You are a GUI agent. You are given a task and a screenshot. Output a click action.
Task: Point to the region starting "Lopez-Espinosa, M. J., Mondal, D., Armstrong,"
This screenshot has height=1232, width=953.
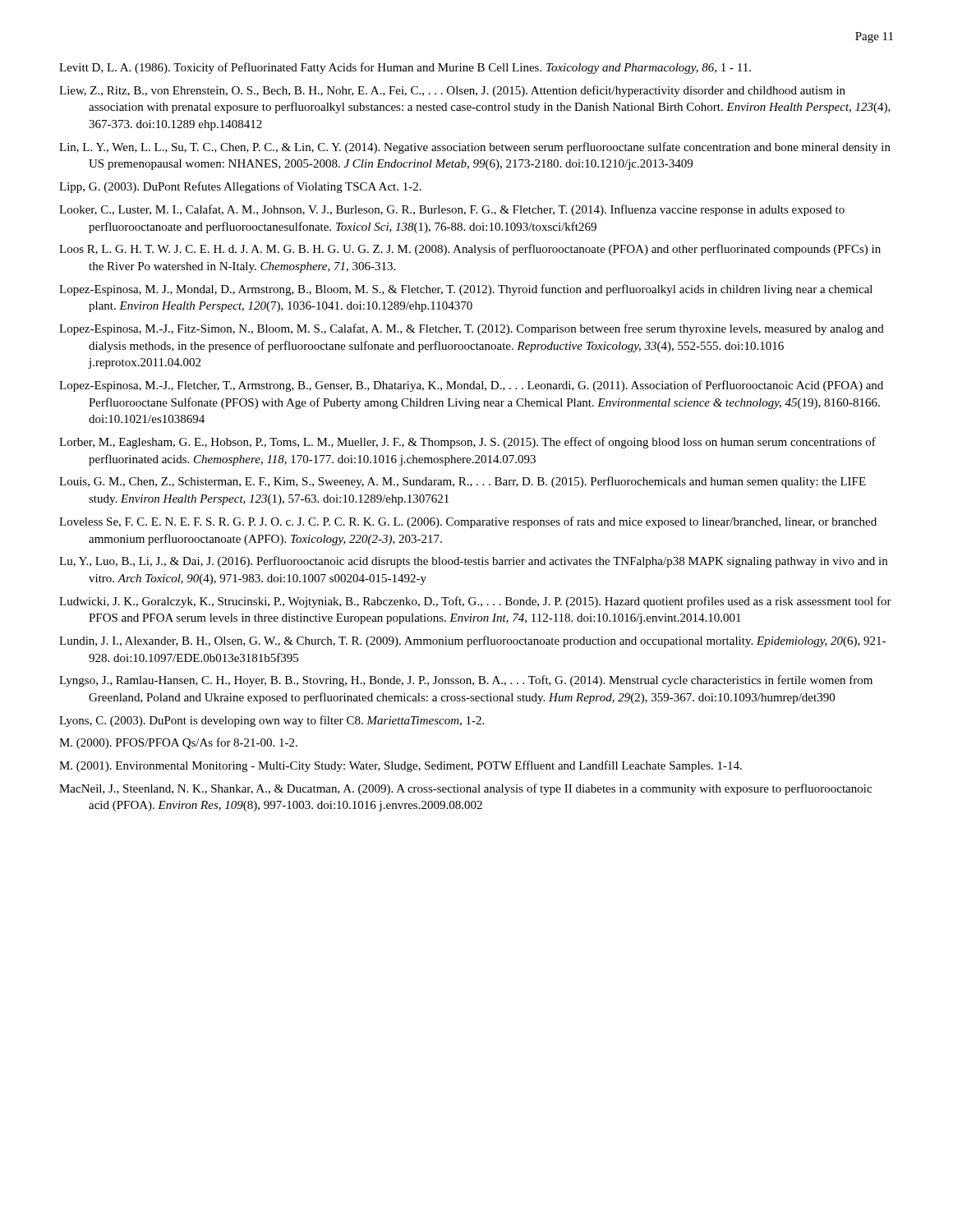[466, 297]
